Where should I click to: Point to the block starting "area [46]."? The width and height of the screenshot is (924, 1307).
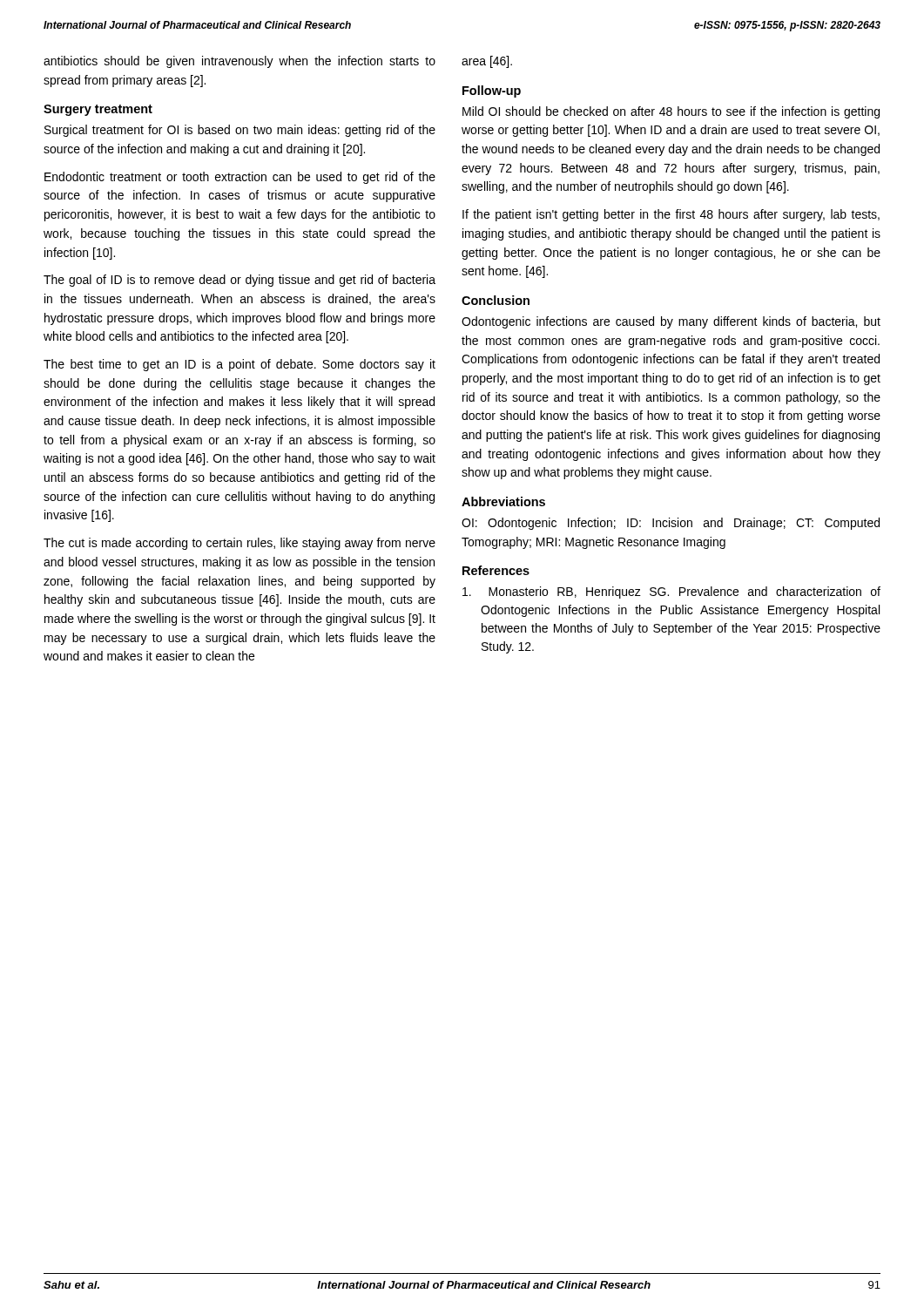pyautogui.click(x=487, y=61)
